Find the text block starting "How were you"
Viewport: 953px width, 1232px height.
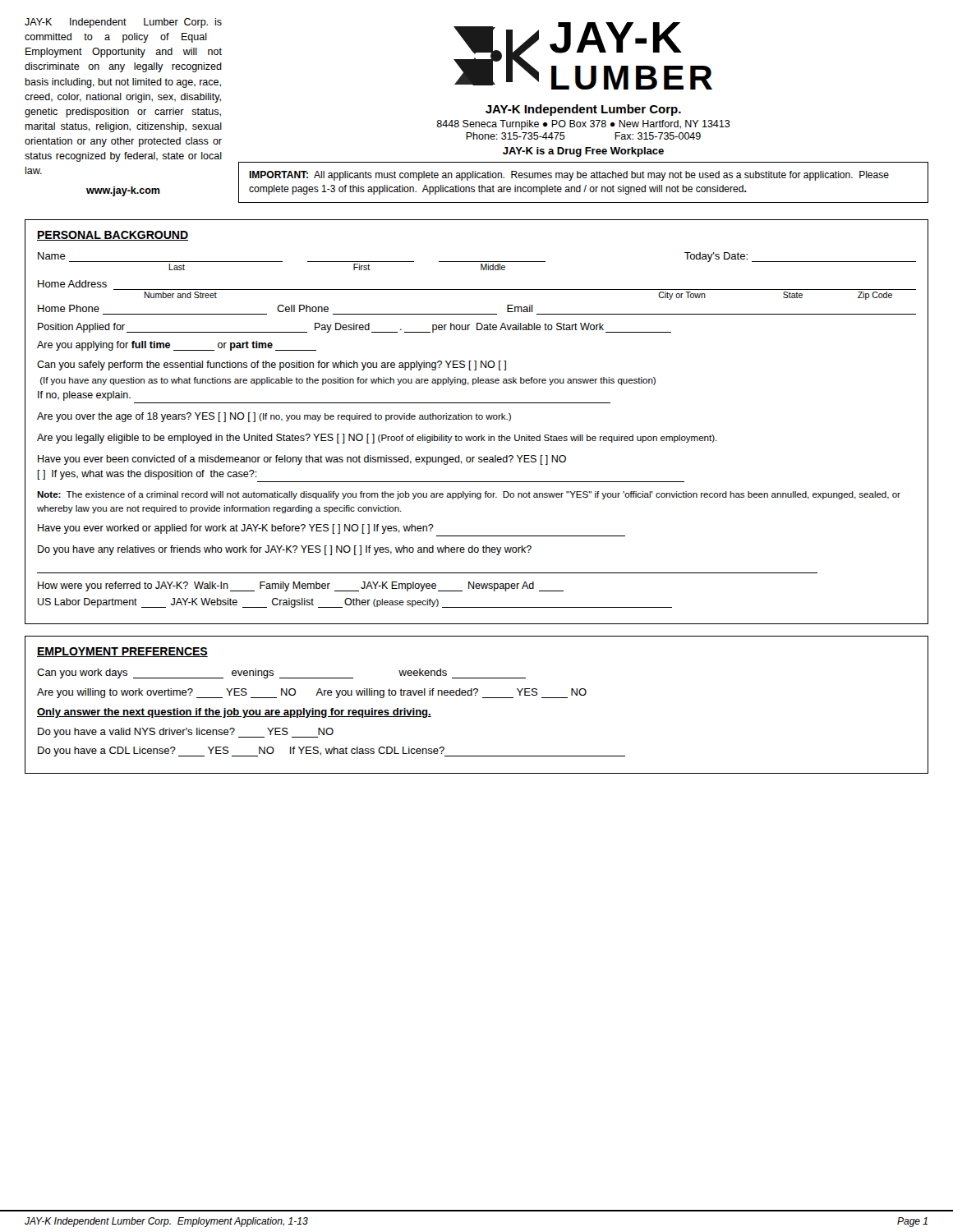click(x=300, y=585)
